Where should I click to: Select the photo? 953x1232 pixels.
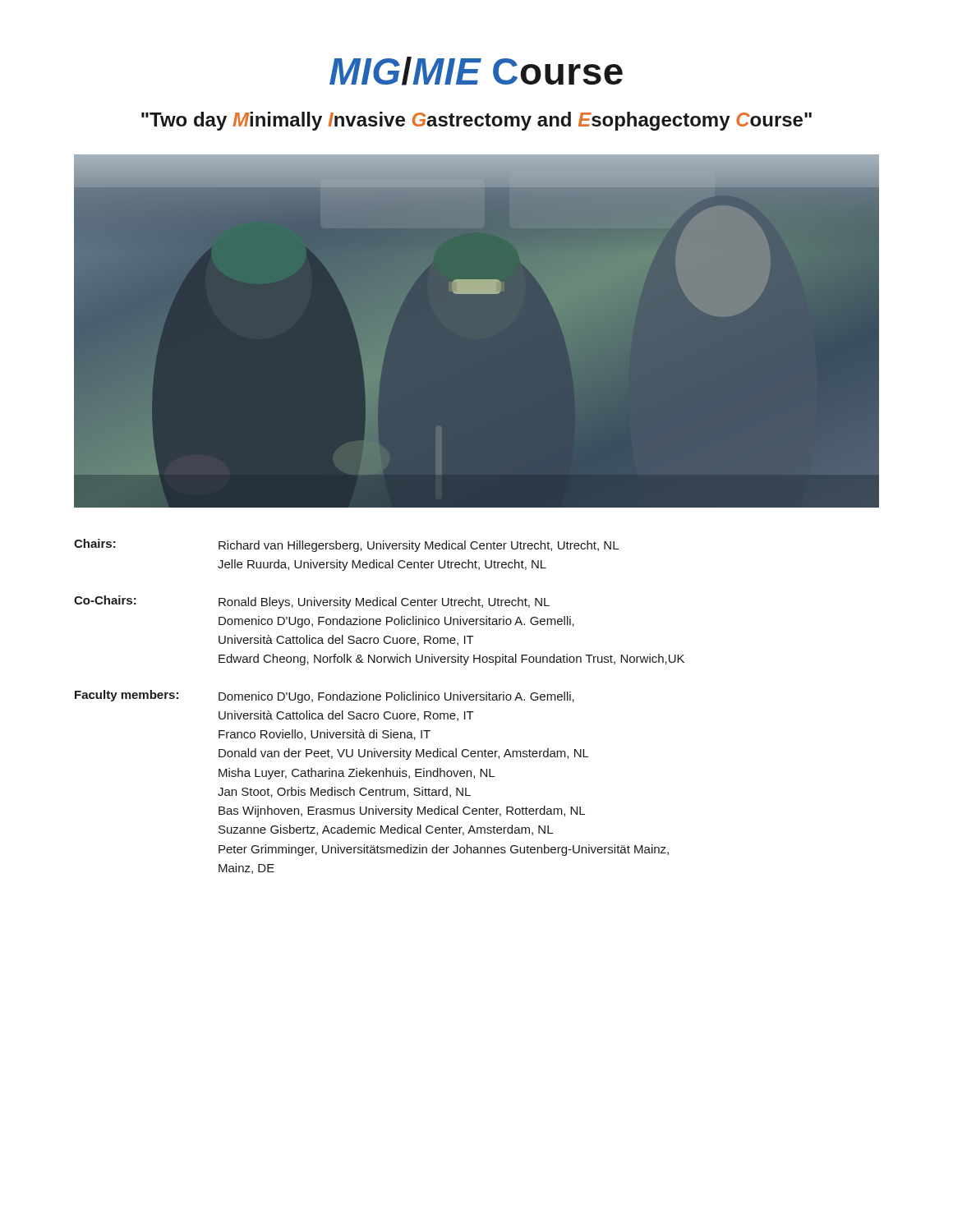pyautogui.click(x=476, y=333)
